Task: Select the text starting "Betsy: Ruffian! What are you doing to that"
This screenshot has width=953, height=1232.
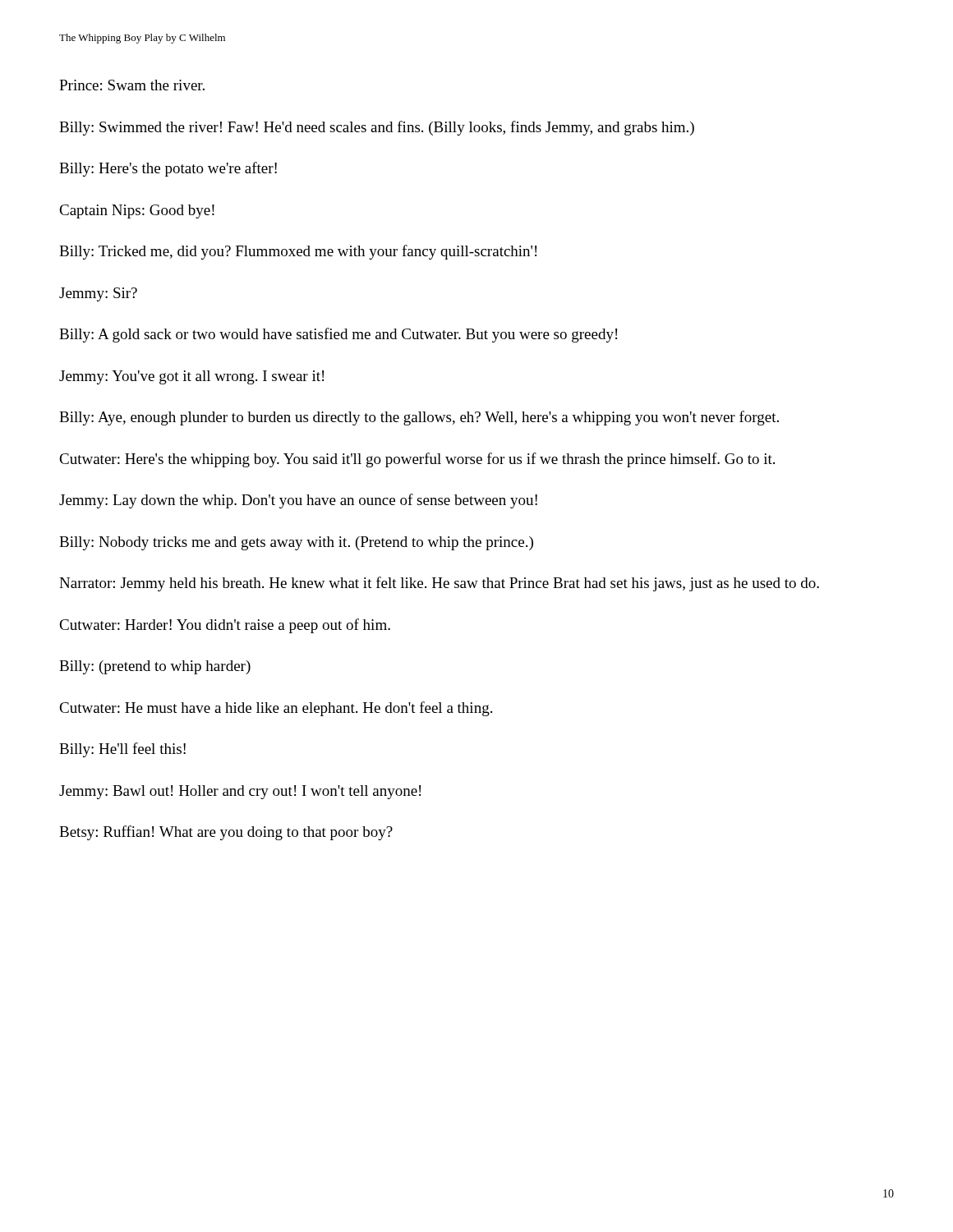Action: pyautogui.click(x=226, y=832)
